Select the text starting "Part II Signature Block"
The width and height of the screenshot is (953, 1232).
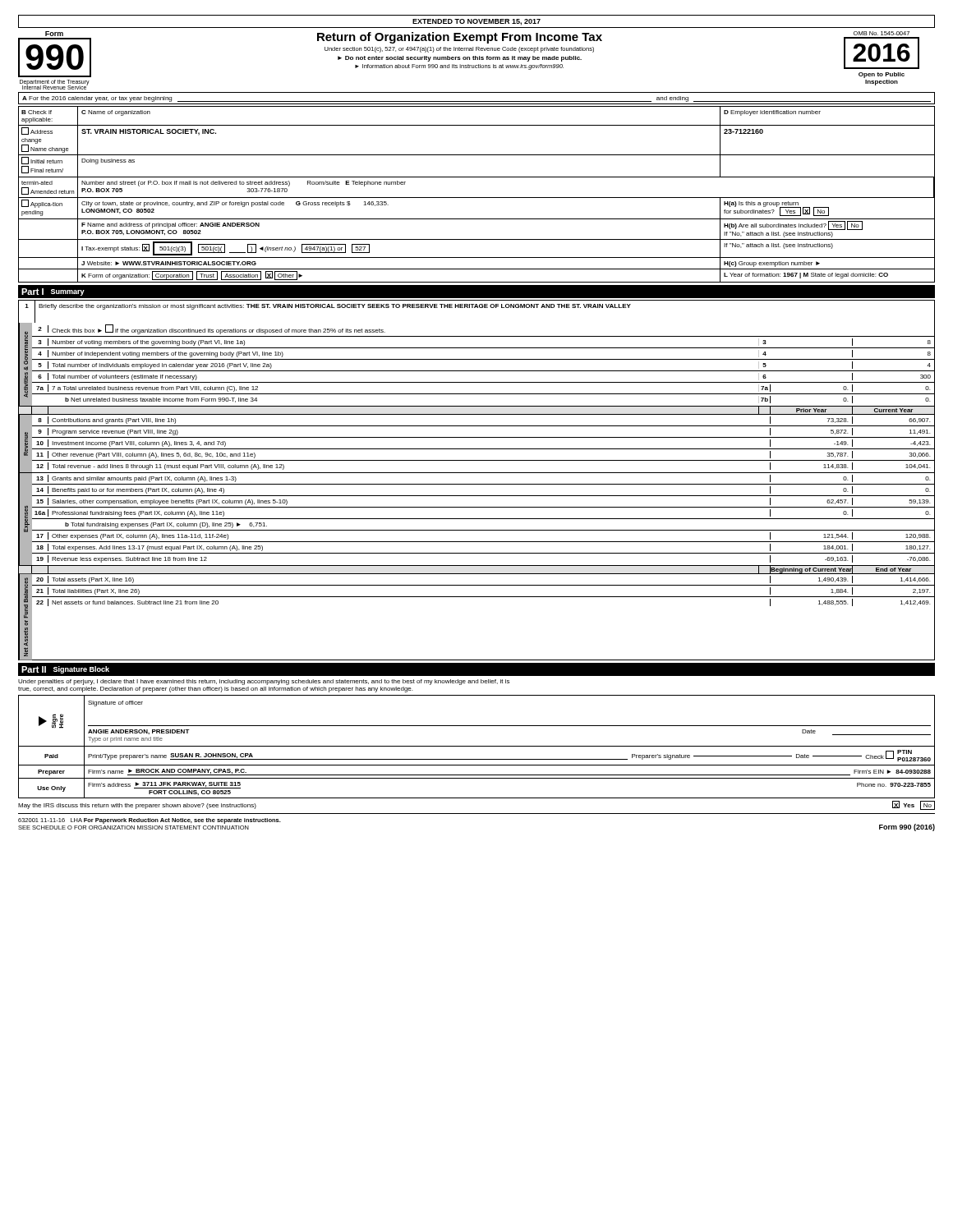[x=65, y=670]
